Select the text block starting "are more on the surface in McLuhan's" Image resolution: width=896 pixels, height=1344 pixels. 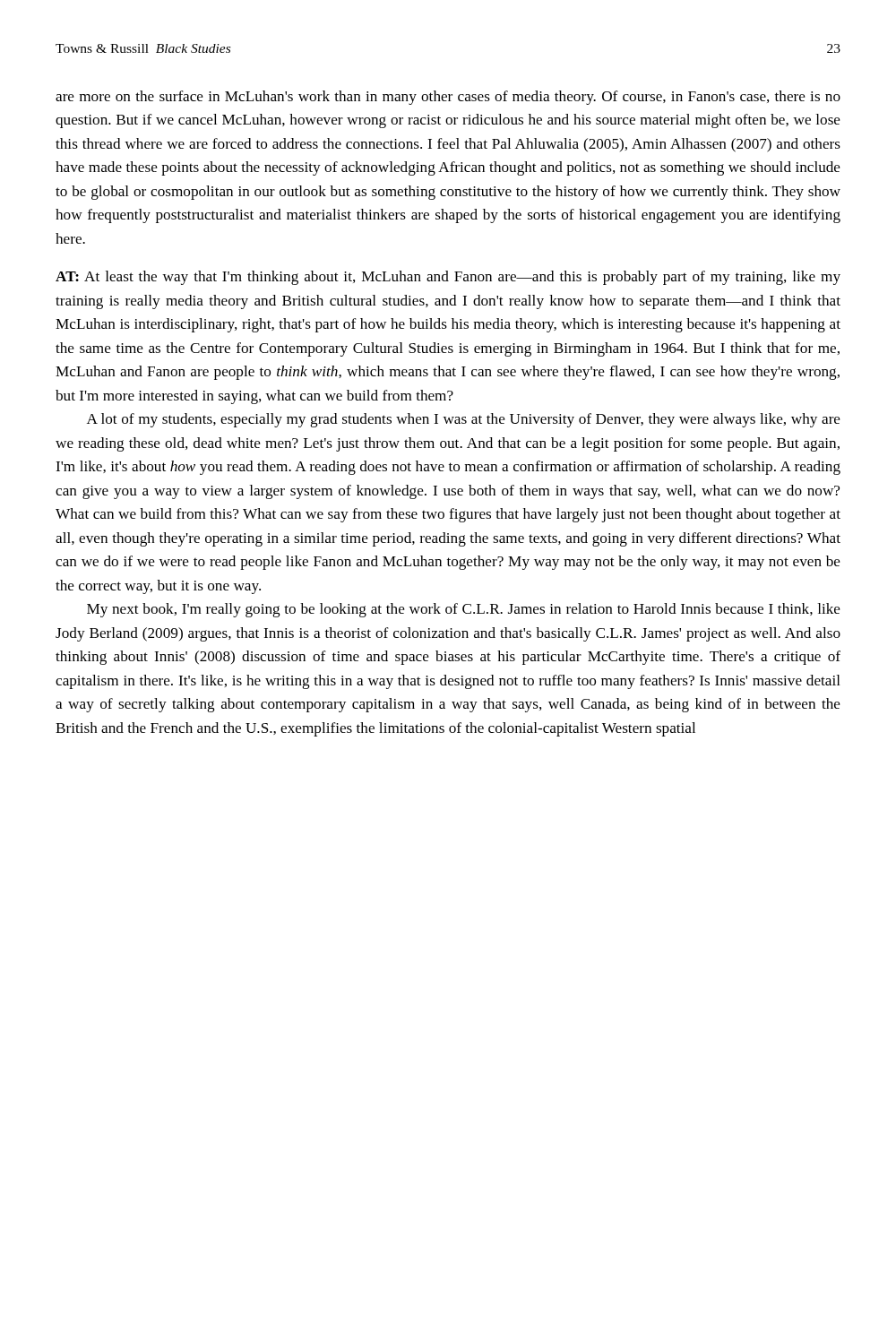pos(448,413)
